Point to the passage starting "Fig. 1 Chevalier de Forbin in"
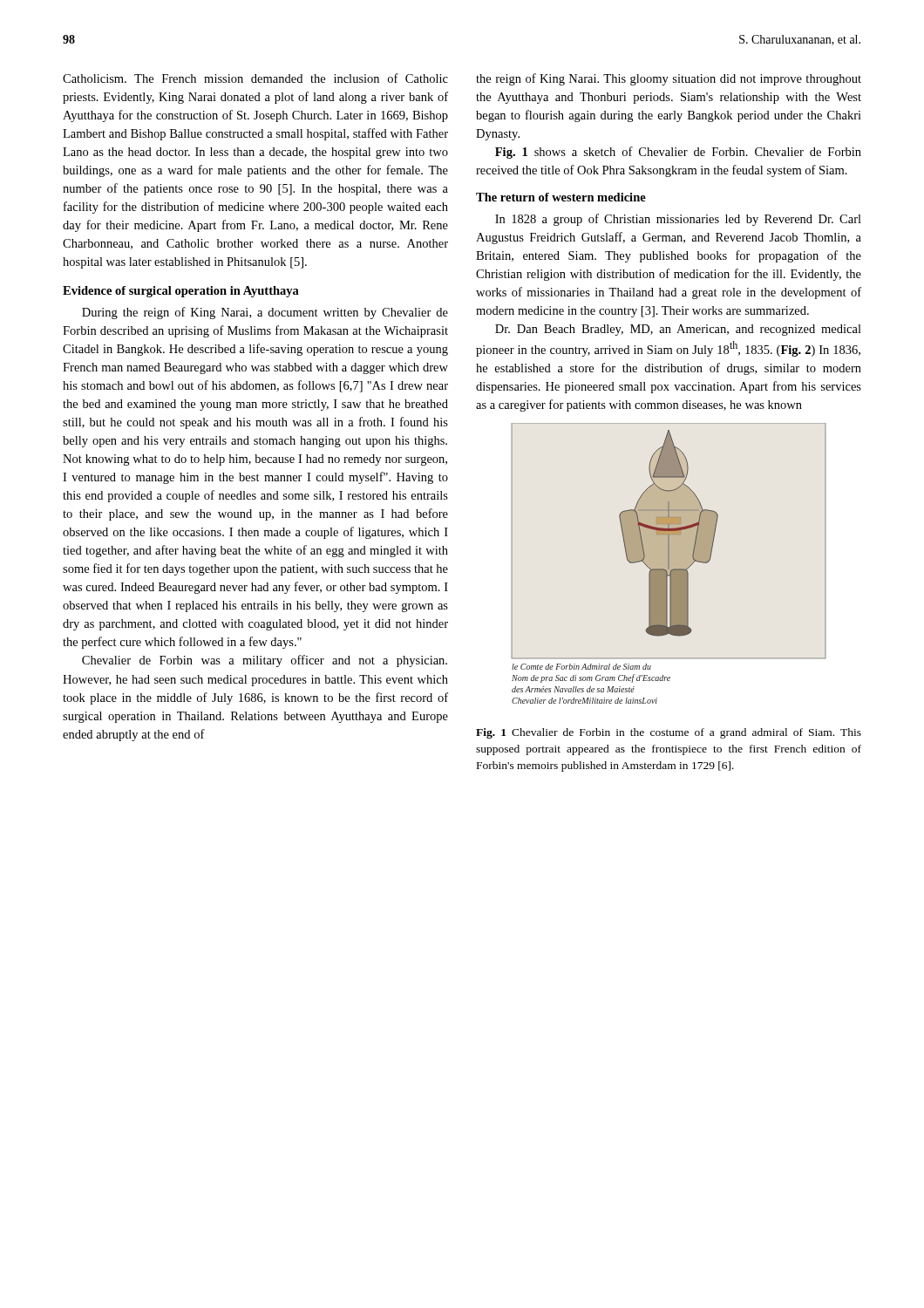This screenshot has width=924, height=1308. 669,749
